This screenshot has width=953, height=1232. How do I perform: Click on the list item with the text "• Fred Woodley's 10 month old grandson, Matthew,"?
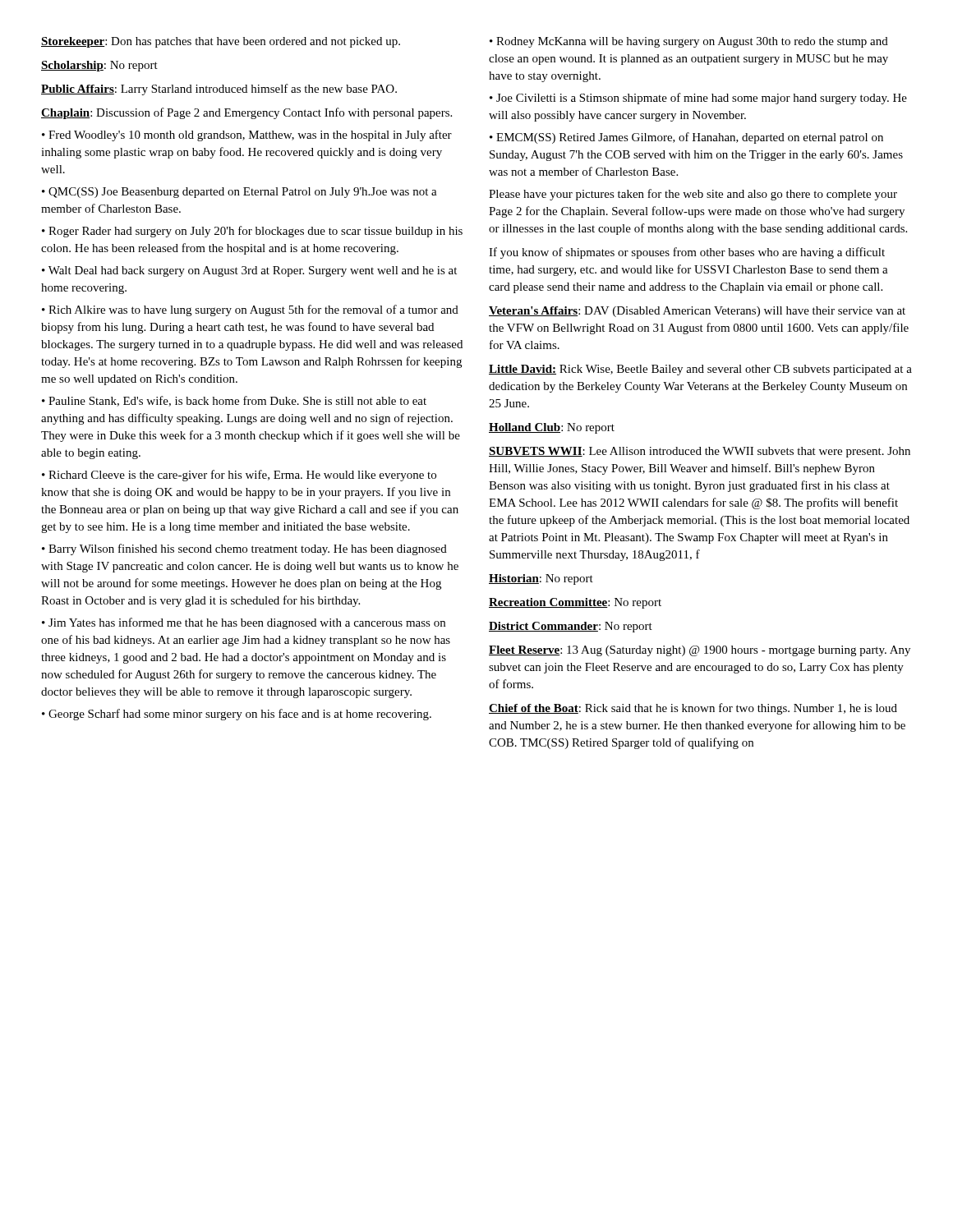253,152
